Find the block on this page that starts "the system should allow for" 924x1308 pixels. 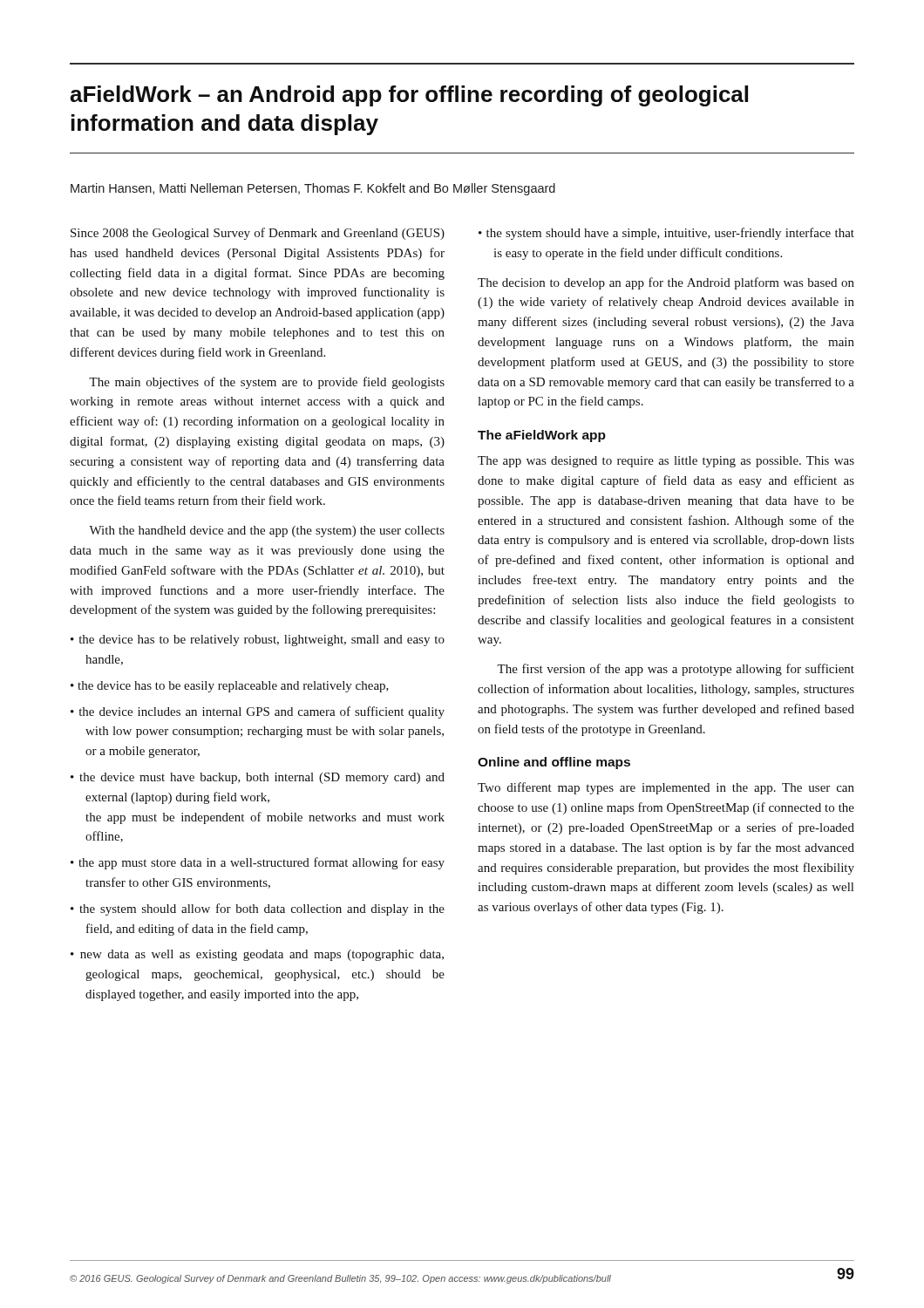click(262, 918)
